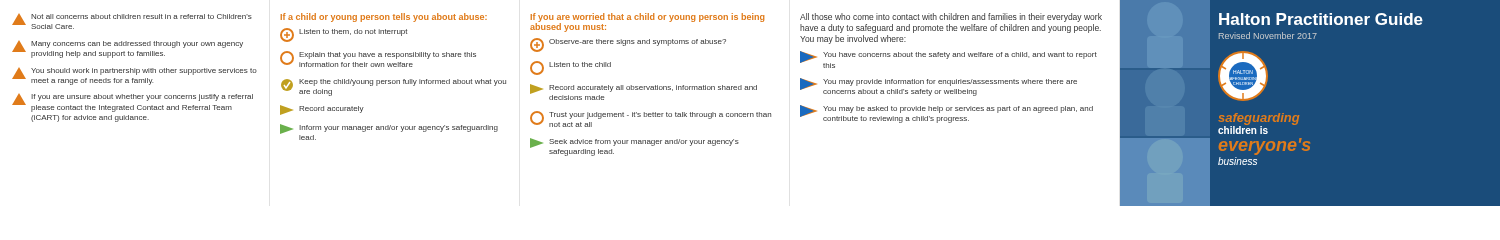Locate the list item with the text "Record accurately all"

point(656,93)
